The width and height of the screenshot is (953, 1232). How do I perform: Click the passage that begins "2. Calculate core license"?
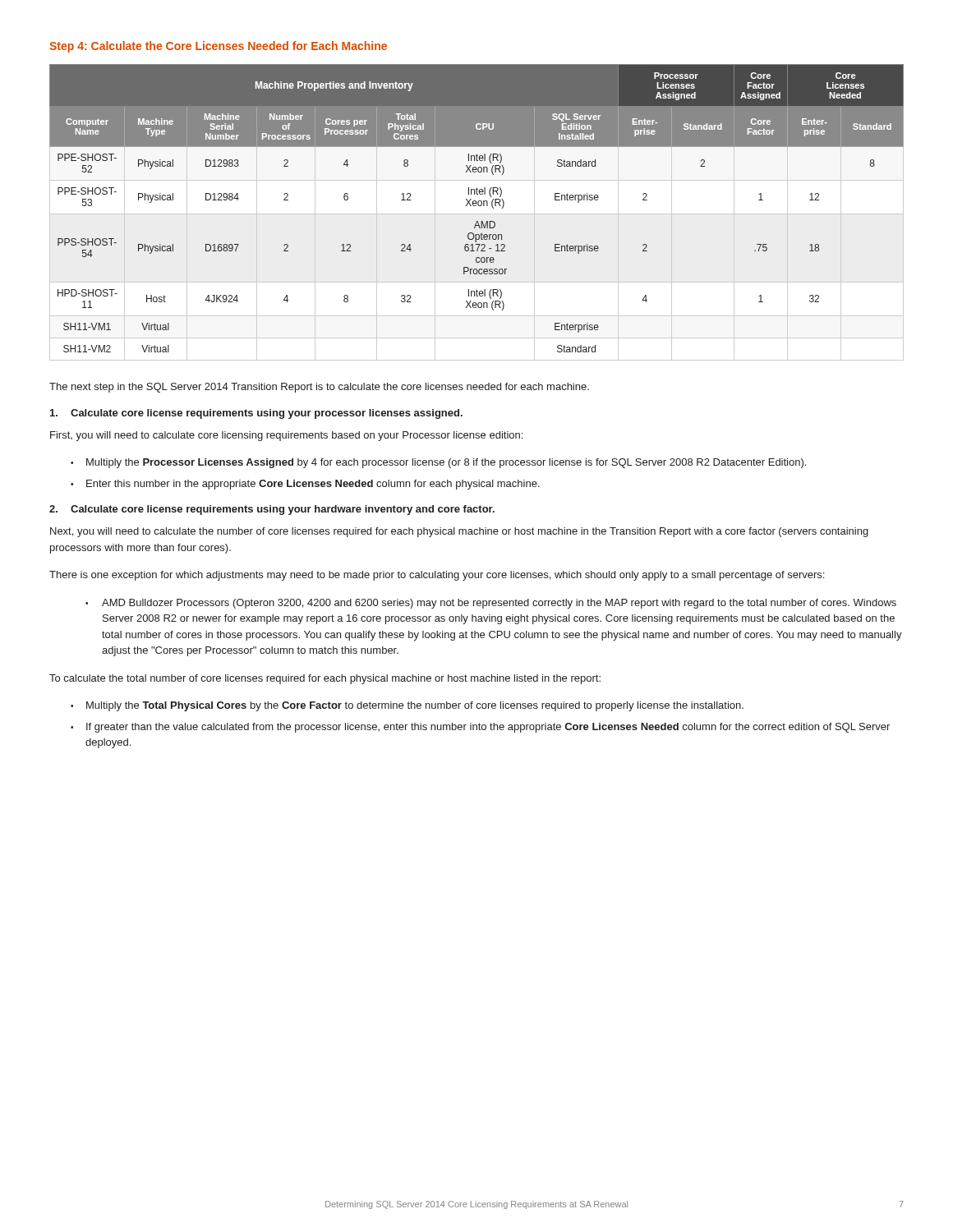(272, 509)
